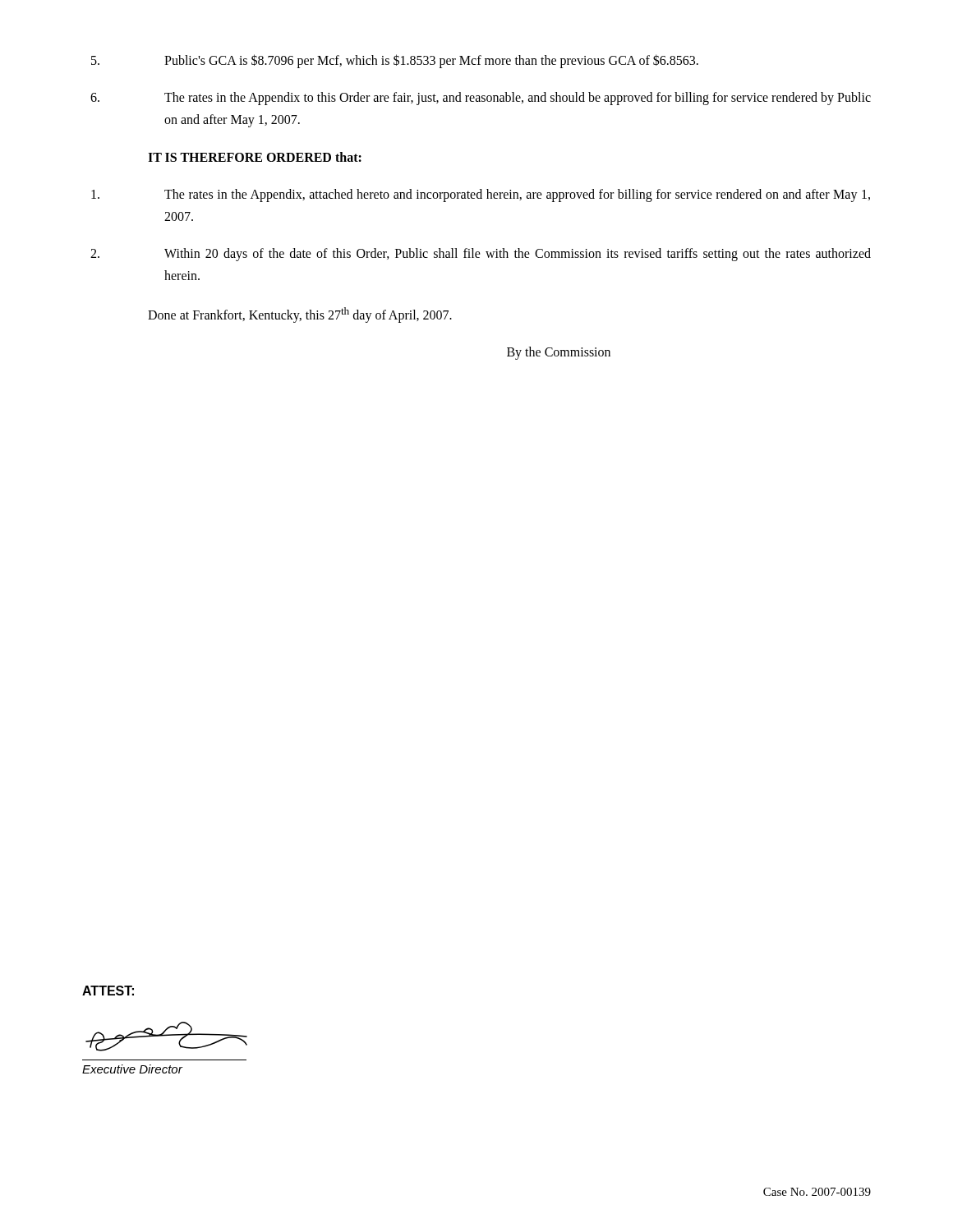The height and width of the screenshot is (1232, 953).
Task: Locate the text that reads "By the Commission"
Action: (559, 352)
